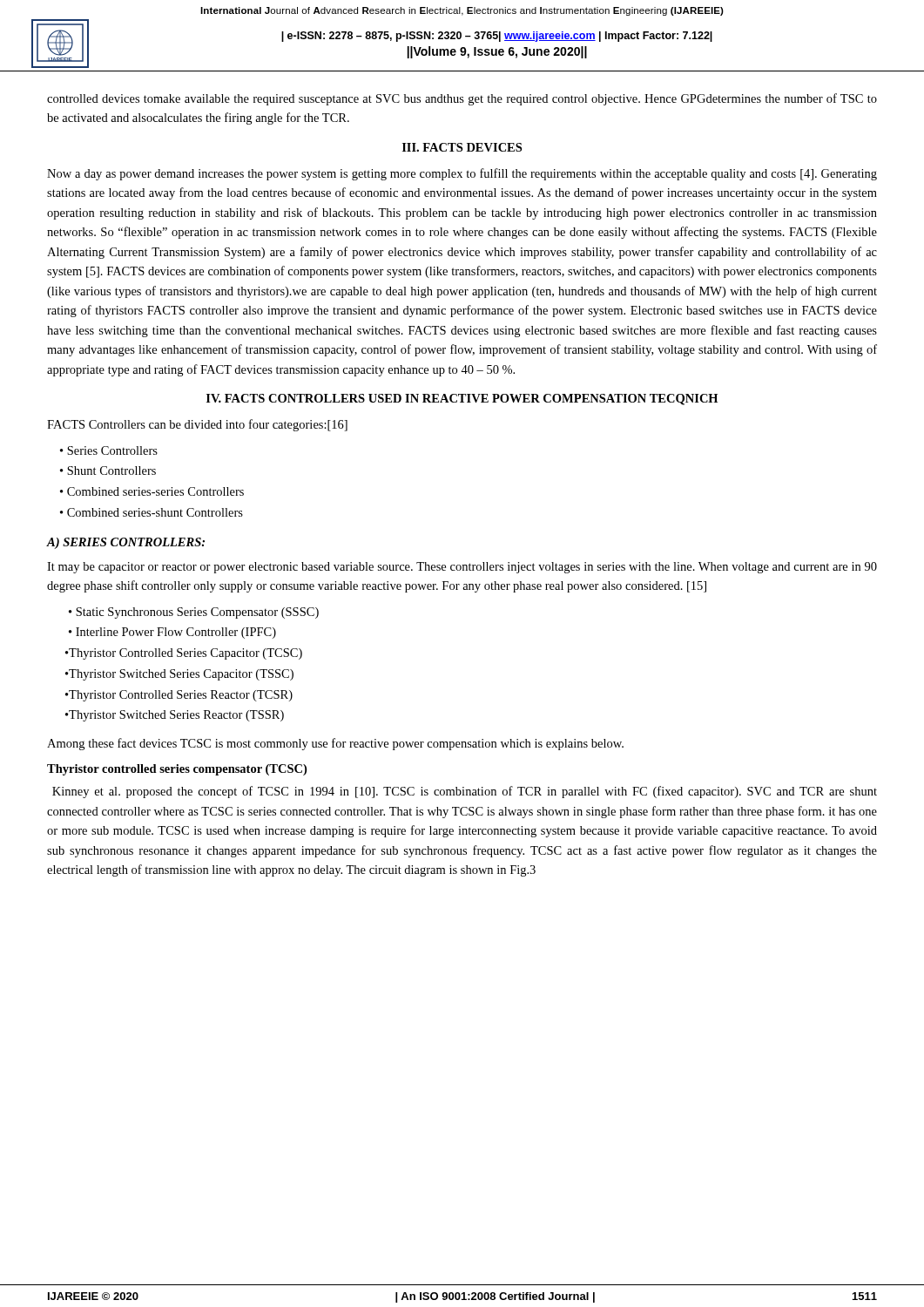Find the block on this page that starts "Kinney et al."
The image size is (924, 1307).
pyautogui.click(x=462, y=831)
